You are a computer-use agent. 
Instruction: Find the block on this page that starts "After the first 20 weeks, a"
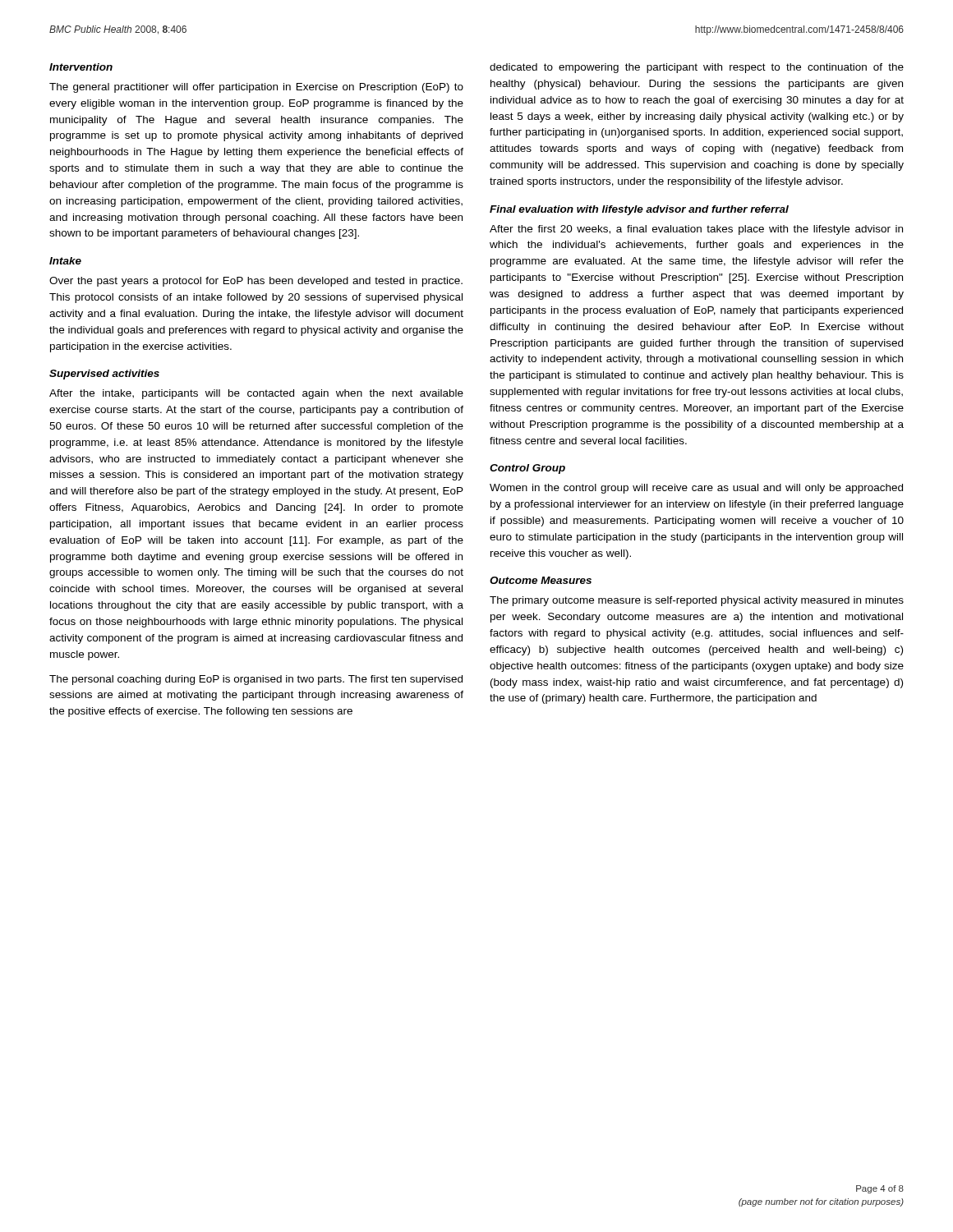[x=697, y=334]
